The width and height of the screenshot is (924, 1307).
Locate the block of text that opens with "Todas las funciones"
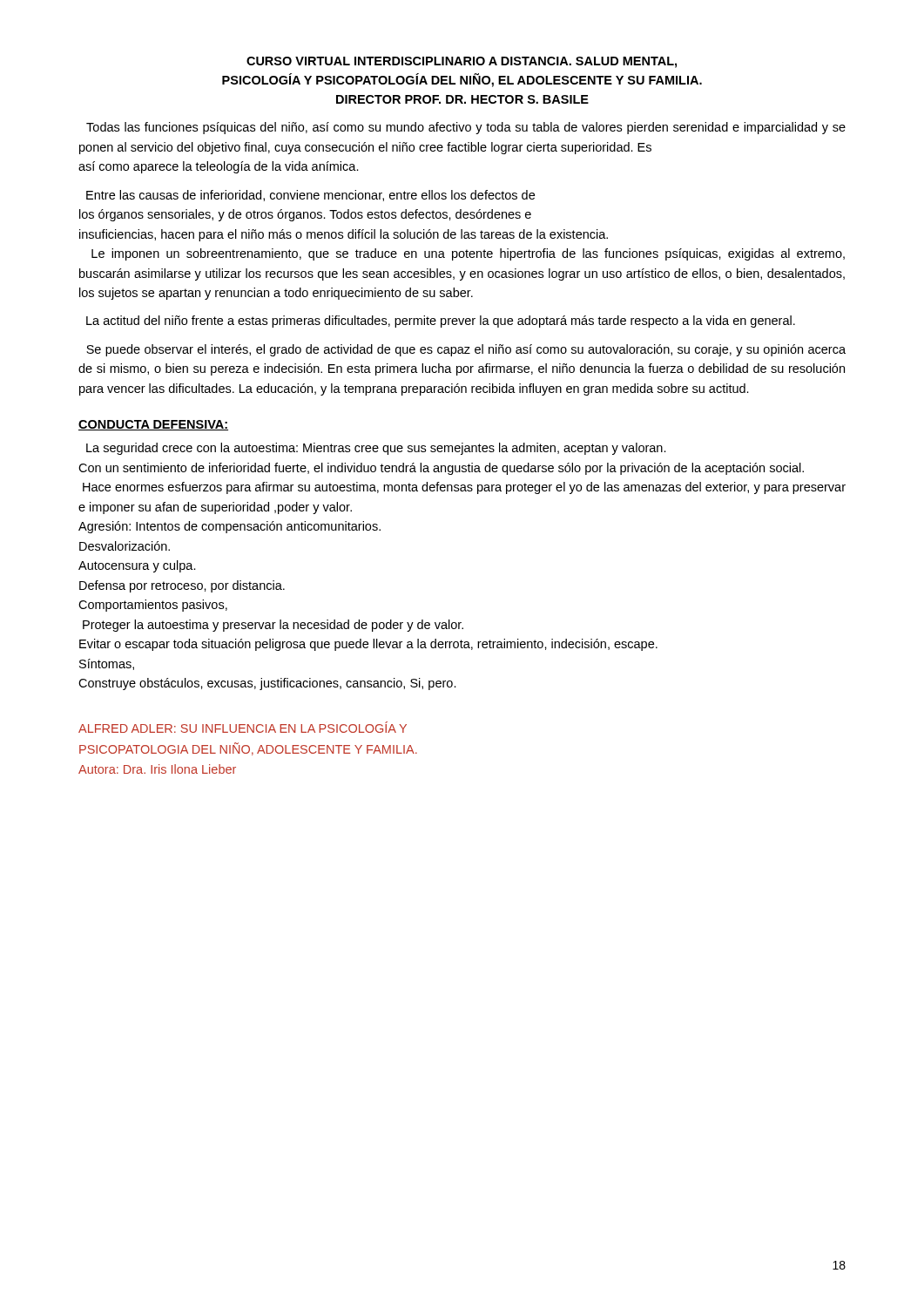point(462,147)
